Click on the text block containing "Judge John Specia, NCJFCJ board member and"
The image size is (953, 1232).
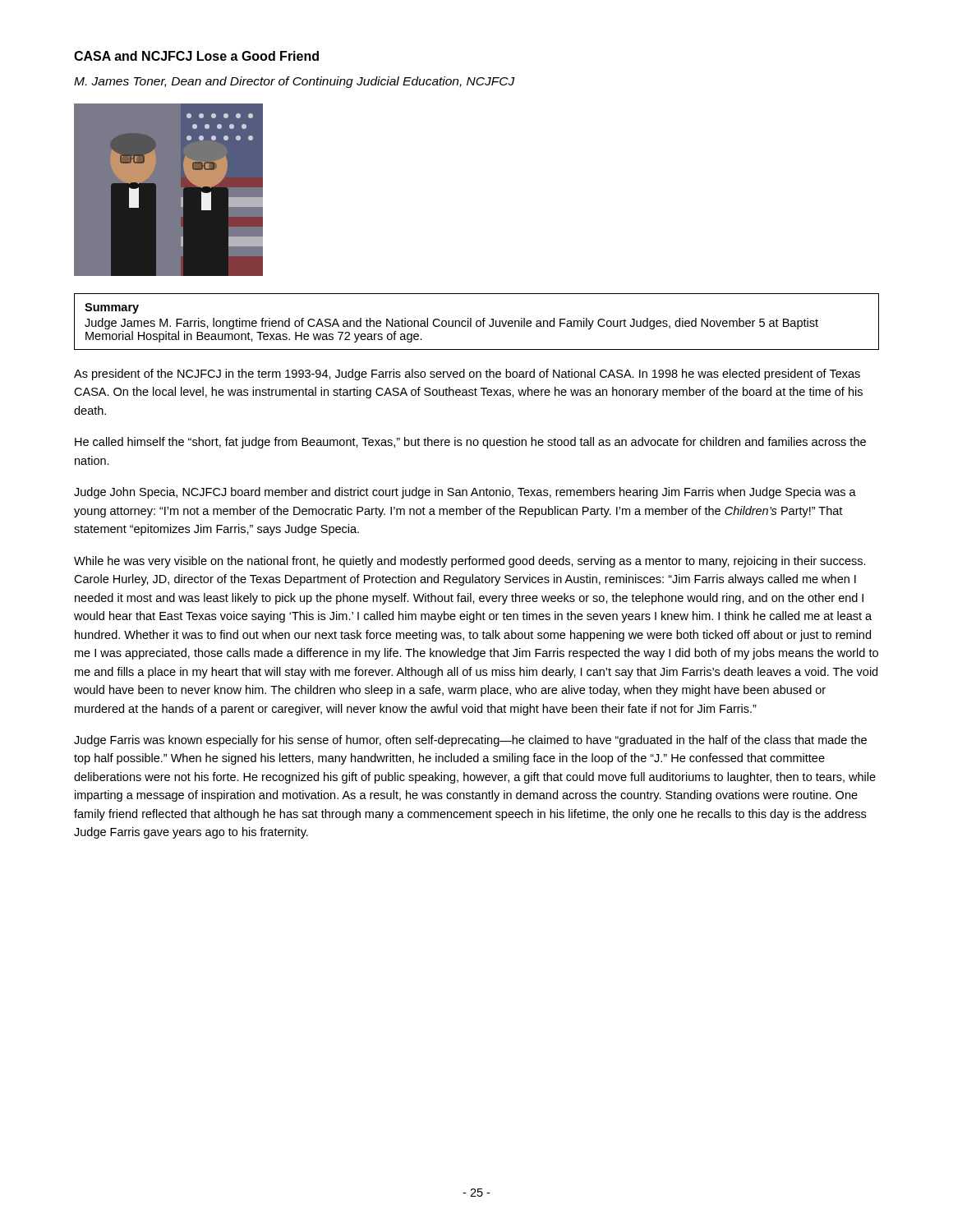465,511
